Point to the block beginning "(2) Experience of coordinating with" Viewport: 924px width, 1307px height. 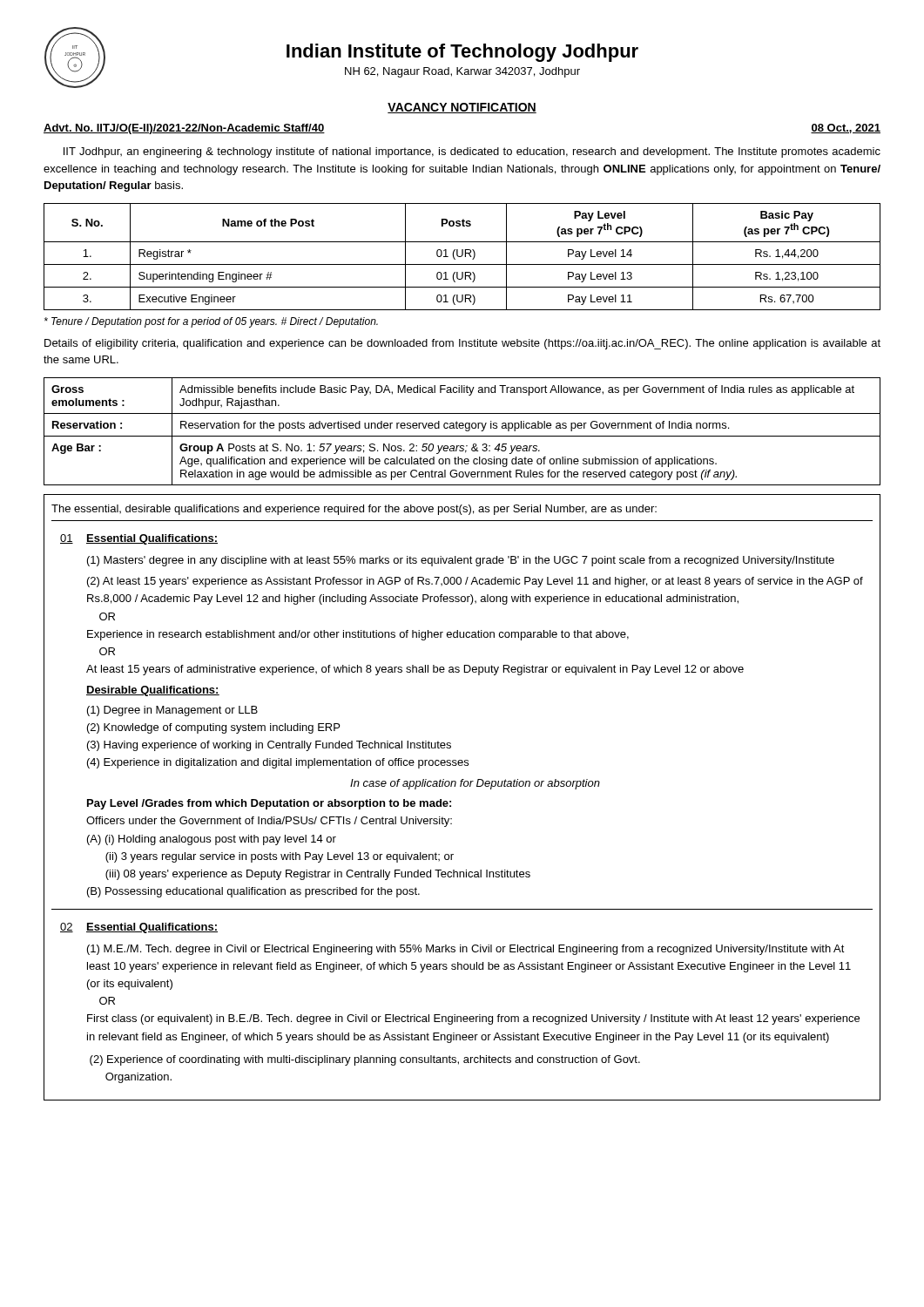click(363, 1068)
